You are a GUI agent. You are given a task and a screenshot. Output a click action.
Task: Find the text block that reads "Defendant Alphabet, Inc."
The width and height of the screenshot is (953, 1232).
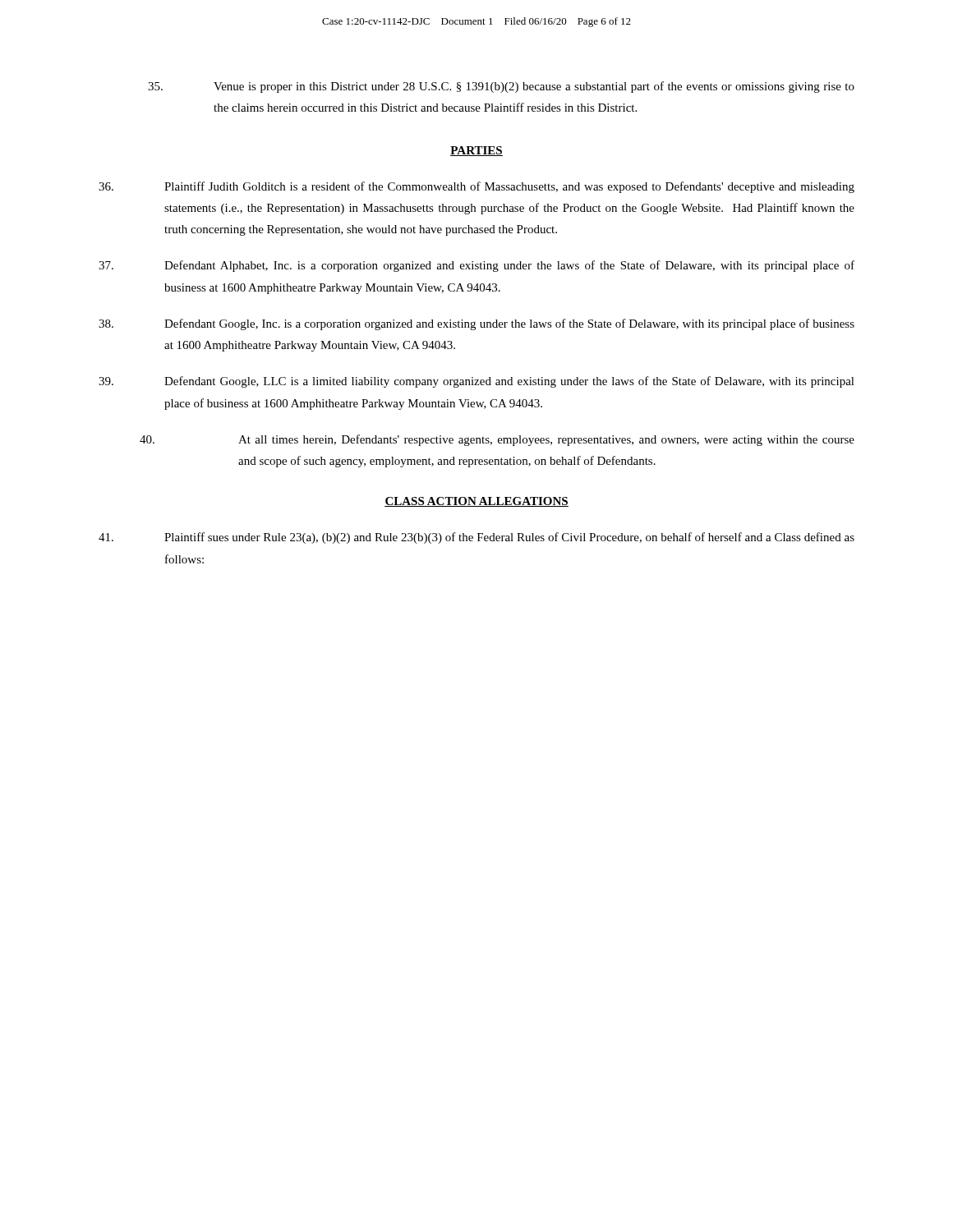[x=476, y=276]
